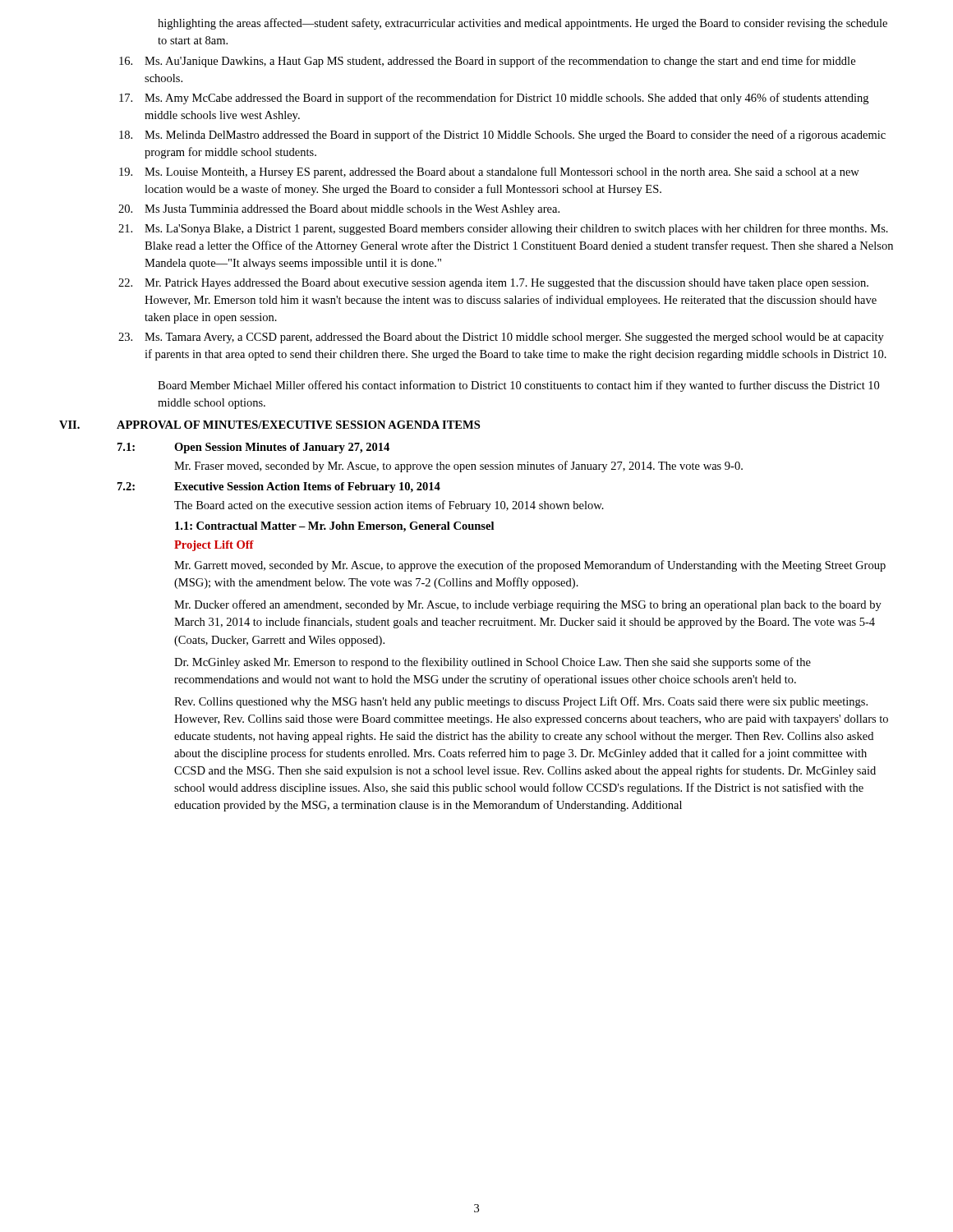953x1232 pixels.
Task: Click on the list item that says "20. Ms Justa Tumminia addressed the Board"
Action: click(506, 209)
